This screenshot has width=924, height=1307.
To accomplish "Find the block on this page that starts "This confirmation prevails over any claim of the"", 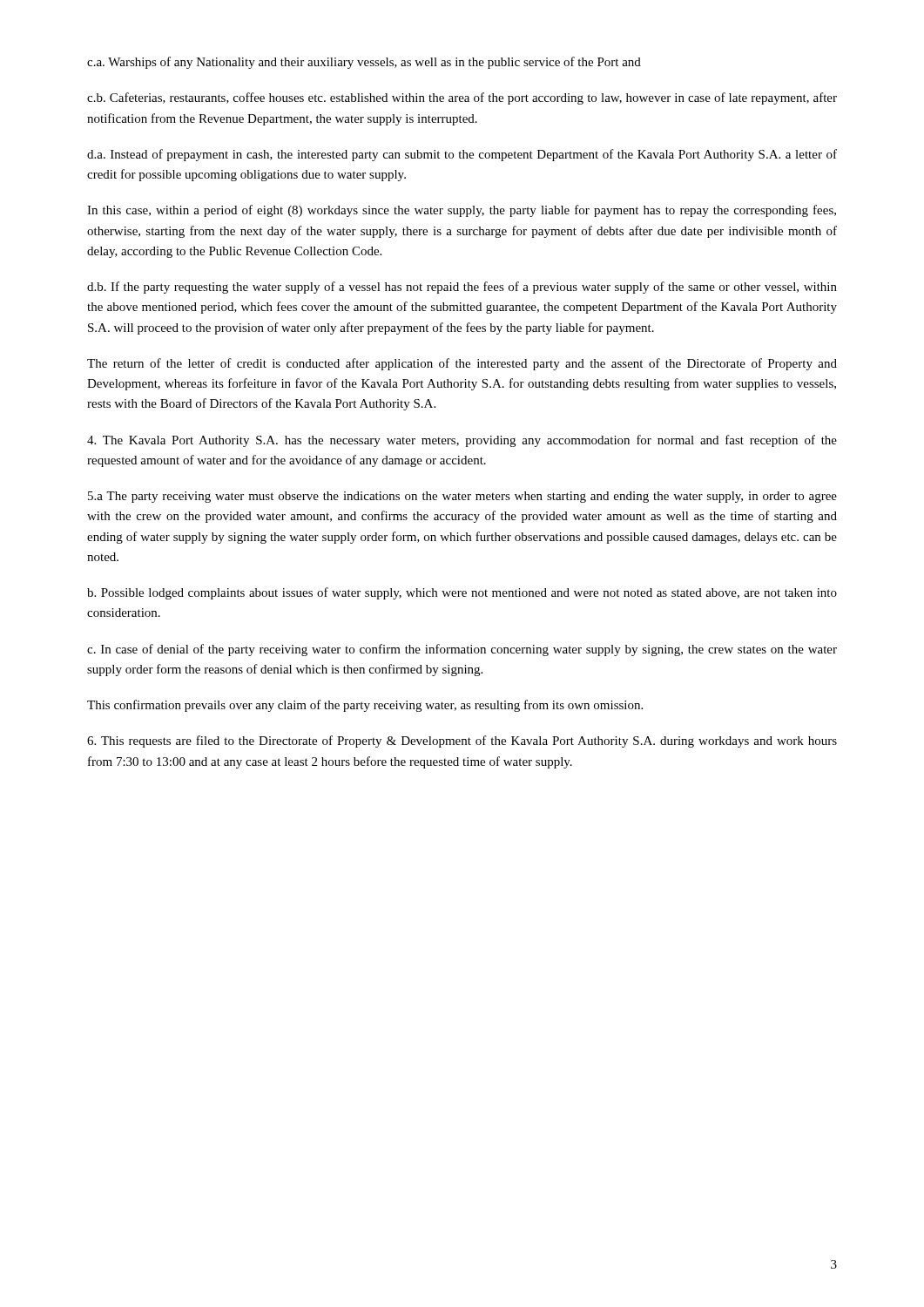I will [365, 705].
